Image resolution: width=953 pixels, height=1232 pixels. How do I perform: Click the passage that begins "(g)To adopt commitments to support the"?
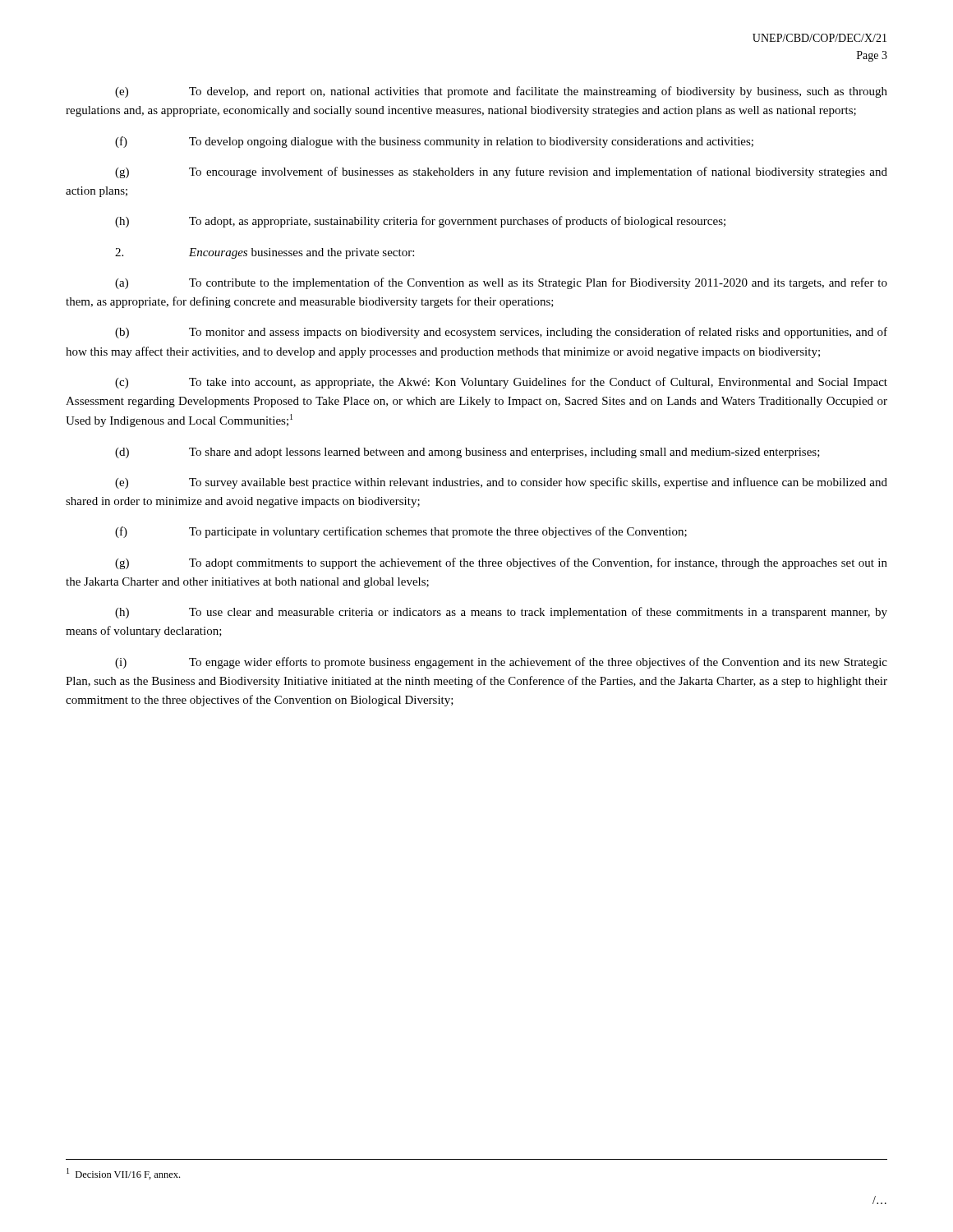tap(476, 571)
